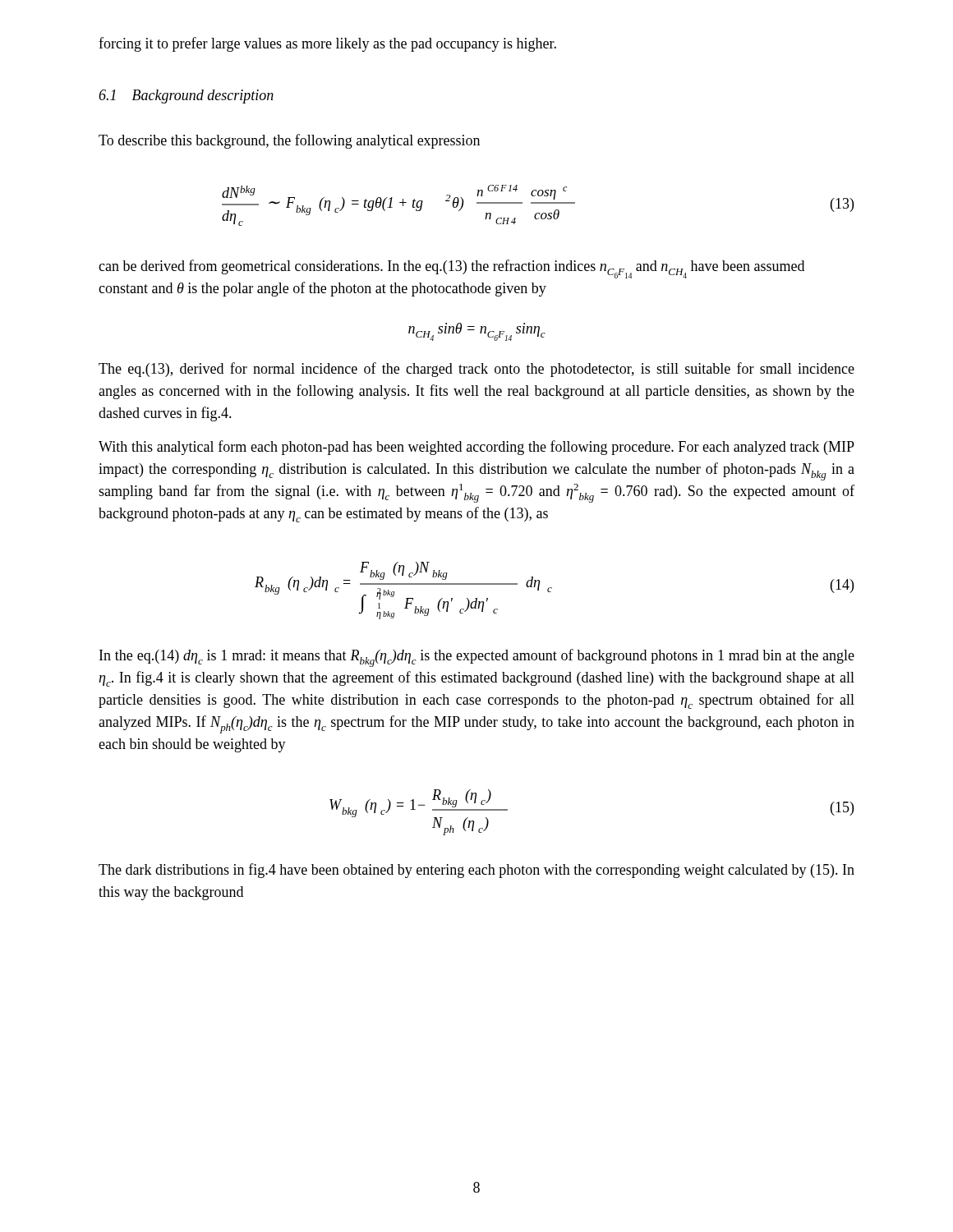
Task: Navigate to the region starting "W bkg (η c ) ="
Action: (x=470, y=810)
